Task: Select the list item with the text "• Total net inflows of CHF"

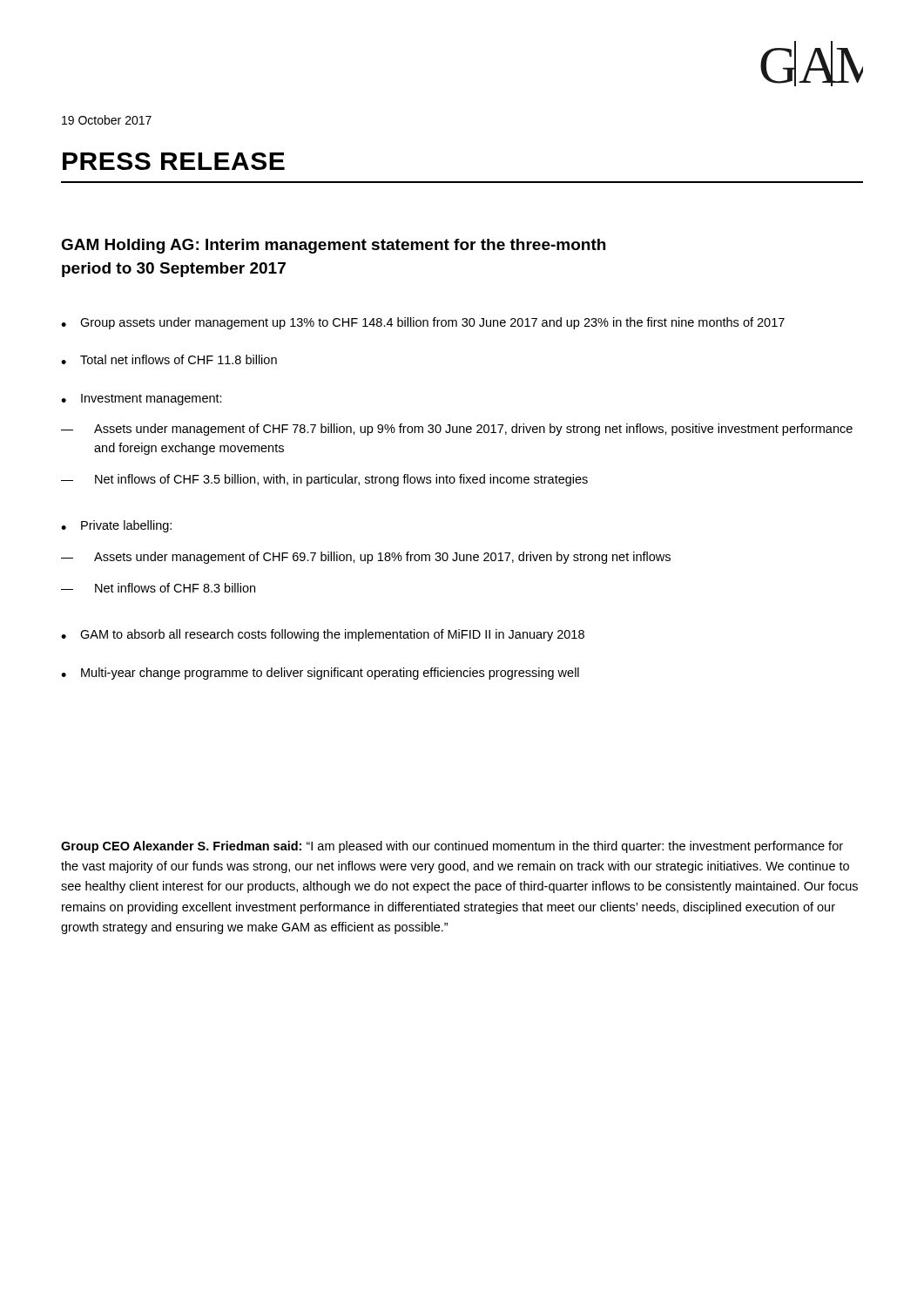Action: pyautogui.click(x=169, y=359)
